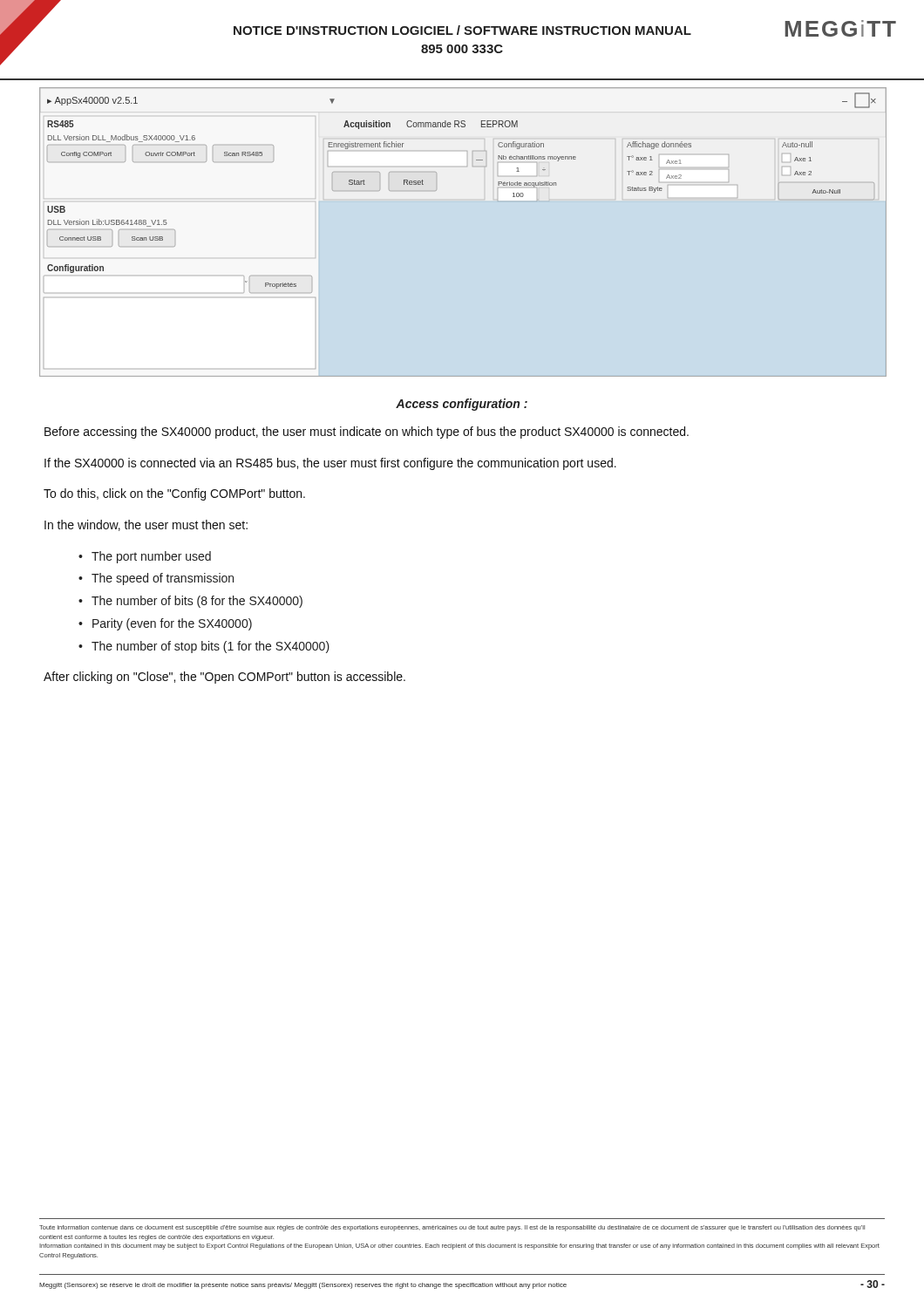Click on the region starting "If the SX40000 is"
The width and height of the screenshot is (924, 1308).
coord(330,463)
